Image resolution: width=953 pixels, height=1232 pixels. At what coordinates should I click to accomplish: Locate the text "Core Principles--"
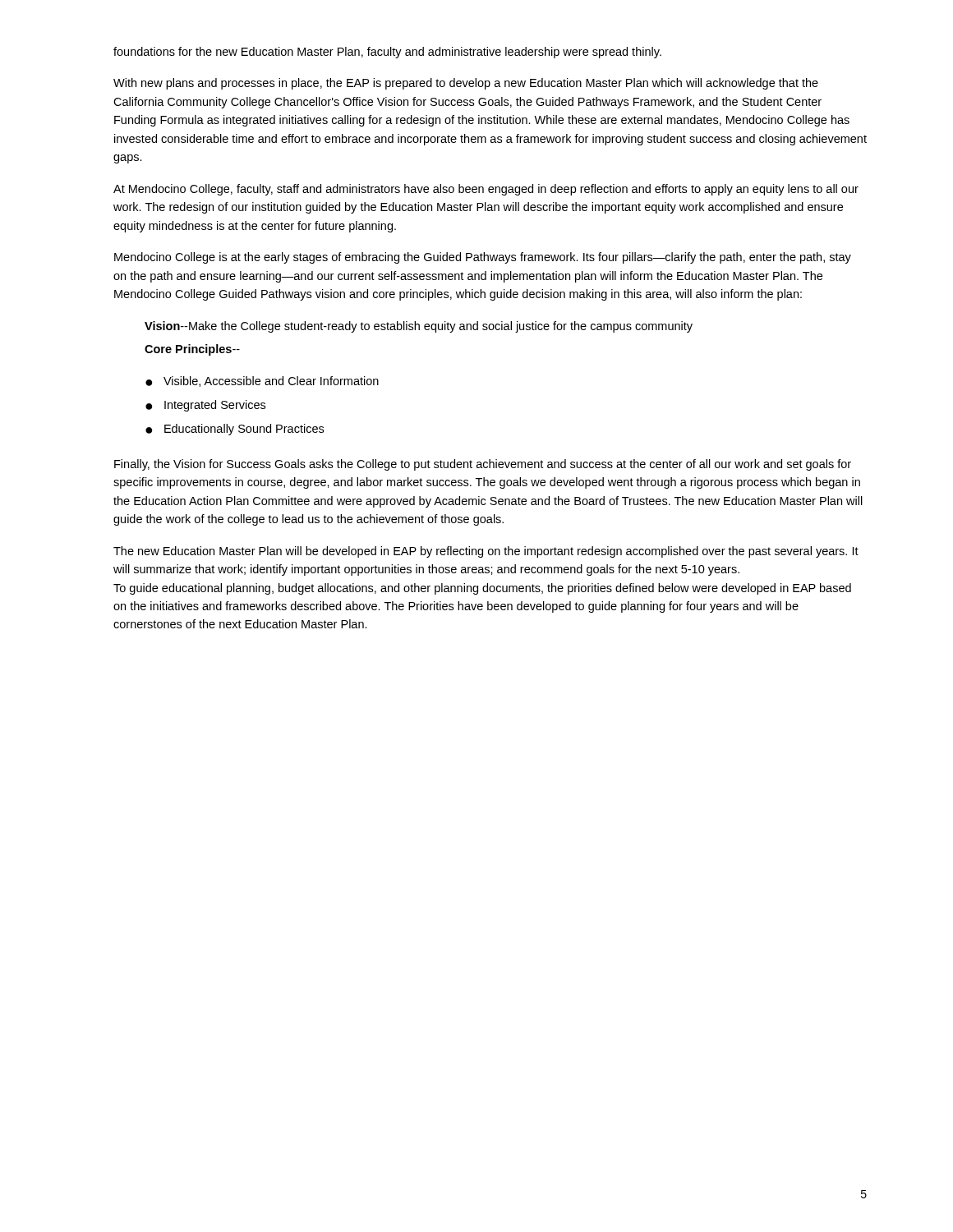click(x=192, y=349)
